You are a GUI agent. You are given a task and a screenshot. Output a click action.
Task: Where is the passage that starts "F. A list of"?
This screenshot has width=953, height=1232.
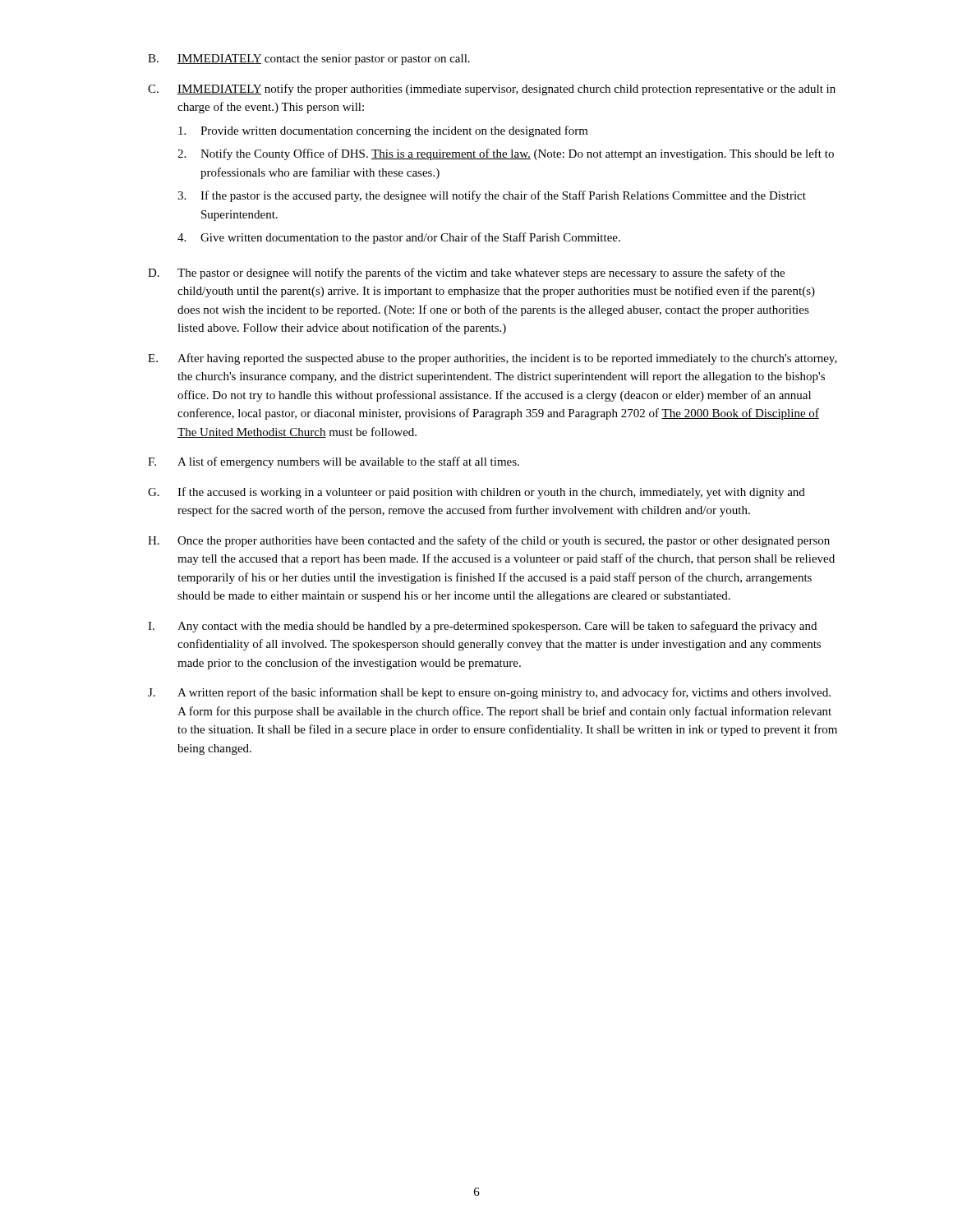coord(493,462)
